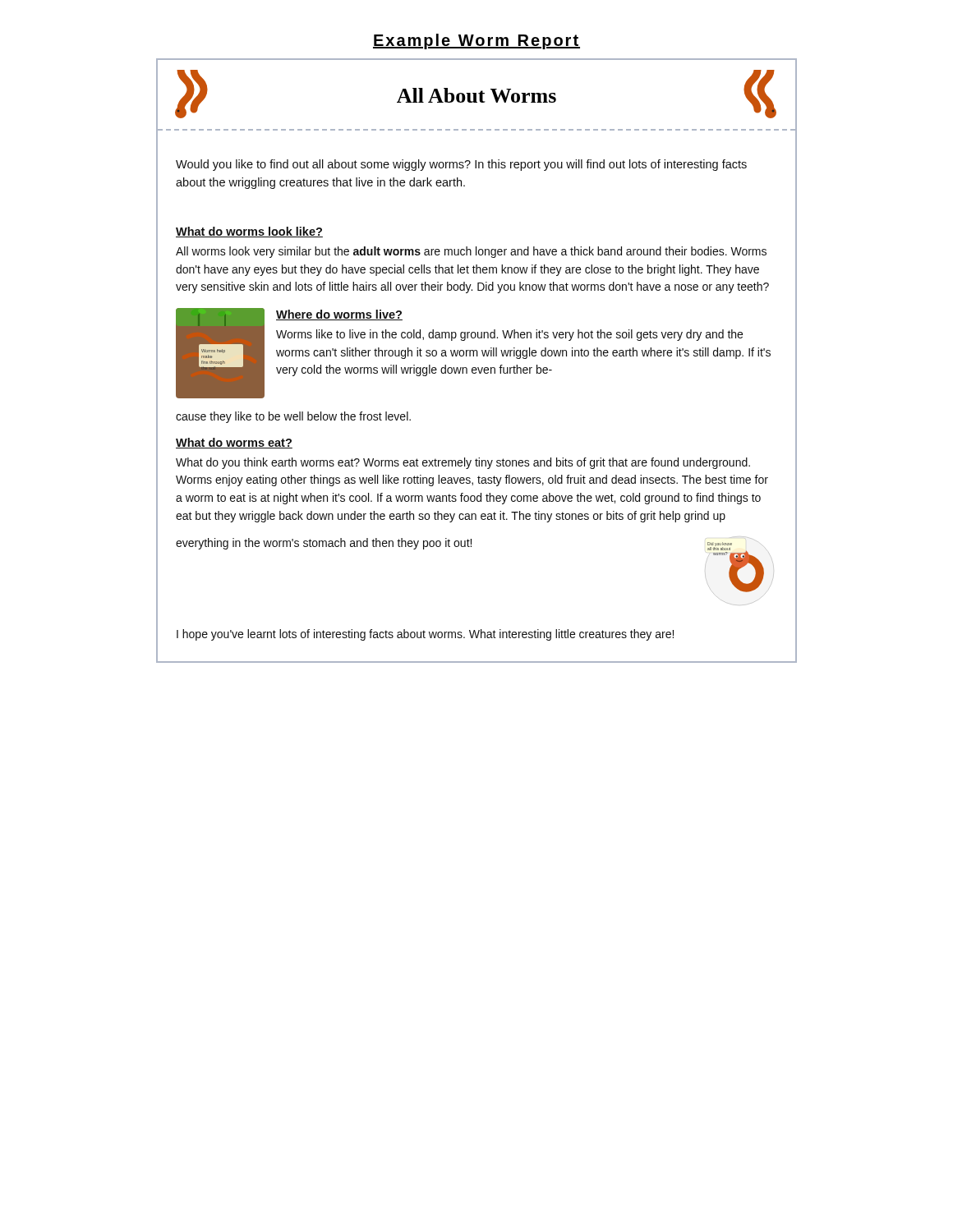Click on the block starting "All About Worms"
Image resolution: width=953 pixels, height=1232 pixels.
tap(476, 96)
